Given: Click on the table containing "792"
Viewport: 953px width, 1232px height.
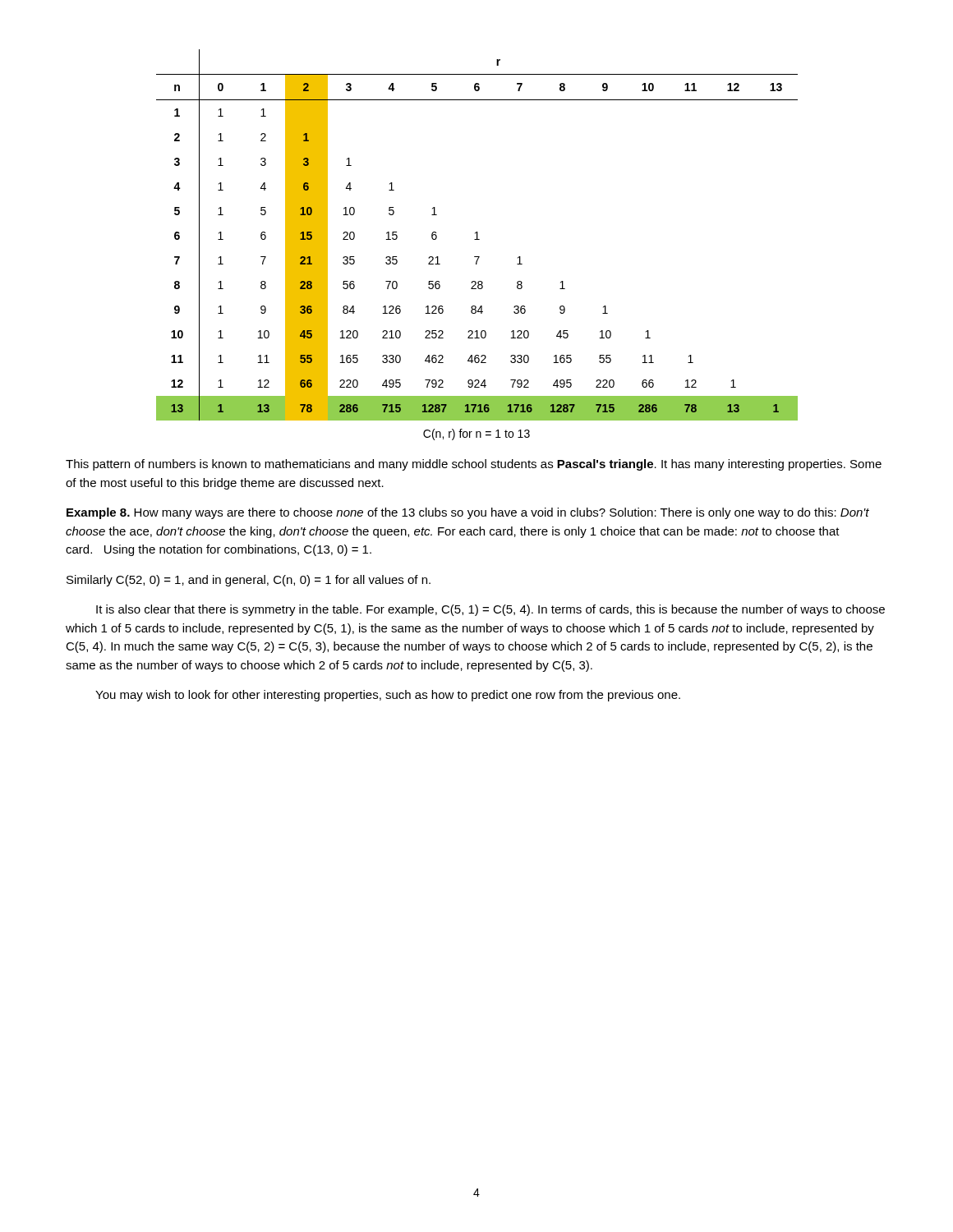Looking at the screenshot, I should click(476, 235).
